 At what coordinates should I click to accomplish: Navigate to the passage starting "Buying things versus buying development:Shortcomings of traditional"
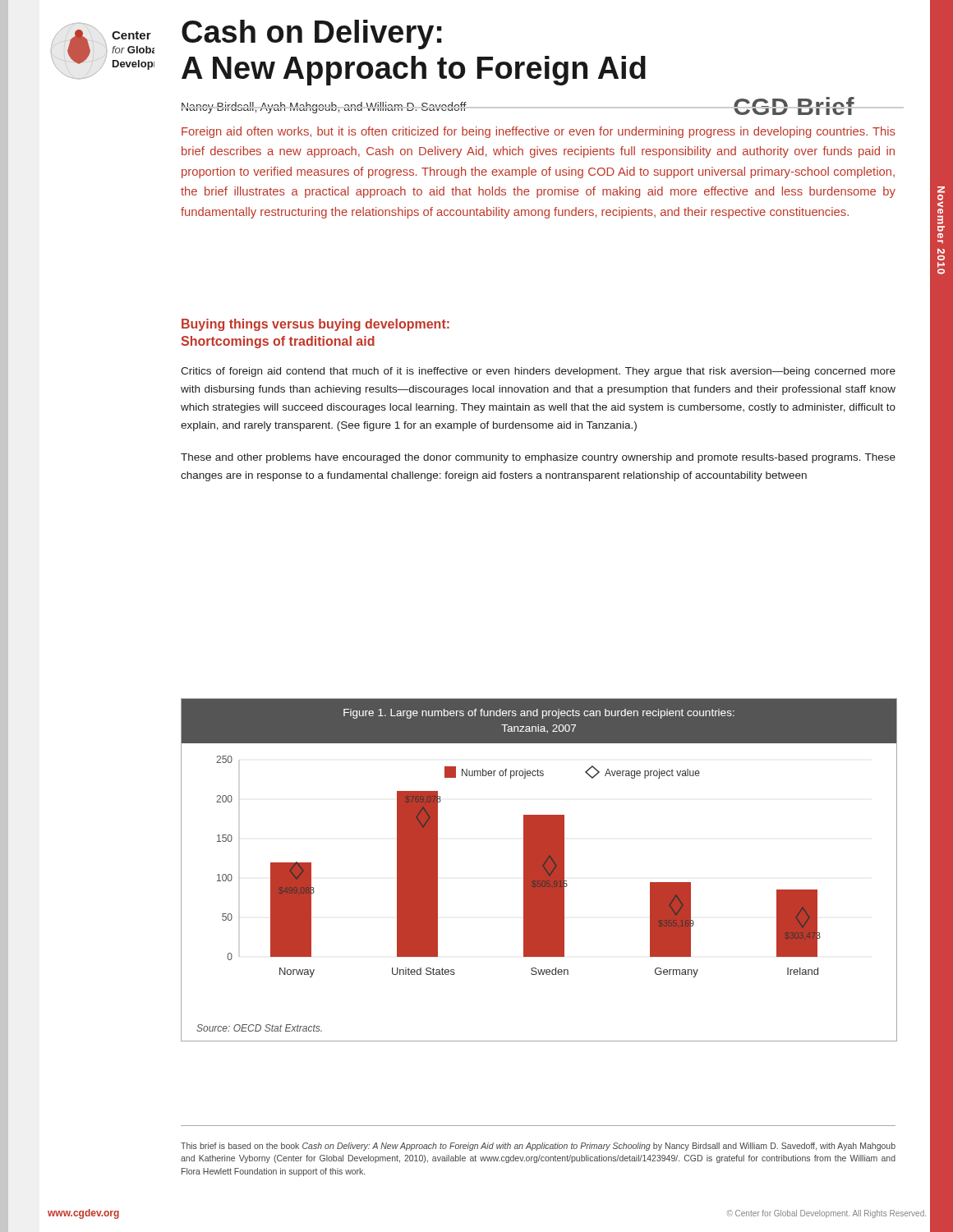coord(315,325)
